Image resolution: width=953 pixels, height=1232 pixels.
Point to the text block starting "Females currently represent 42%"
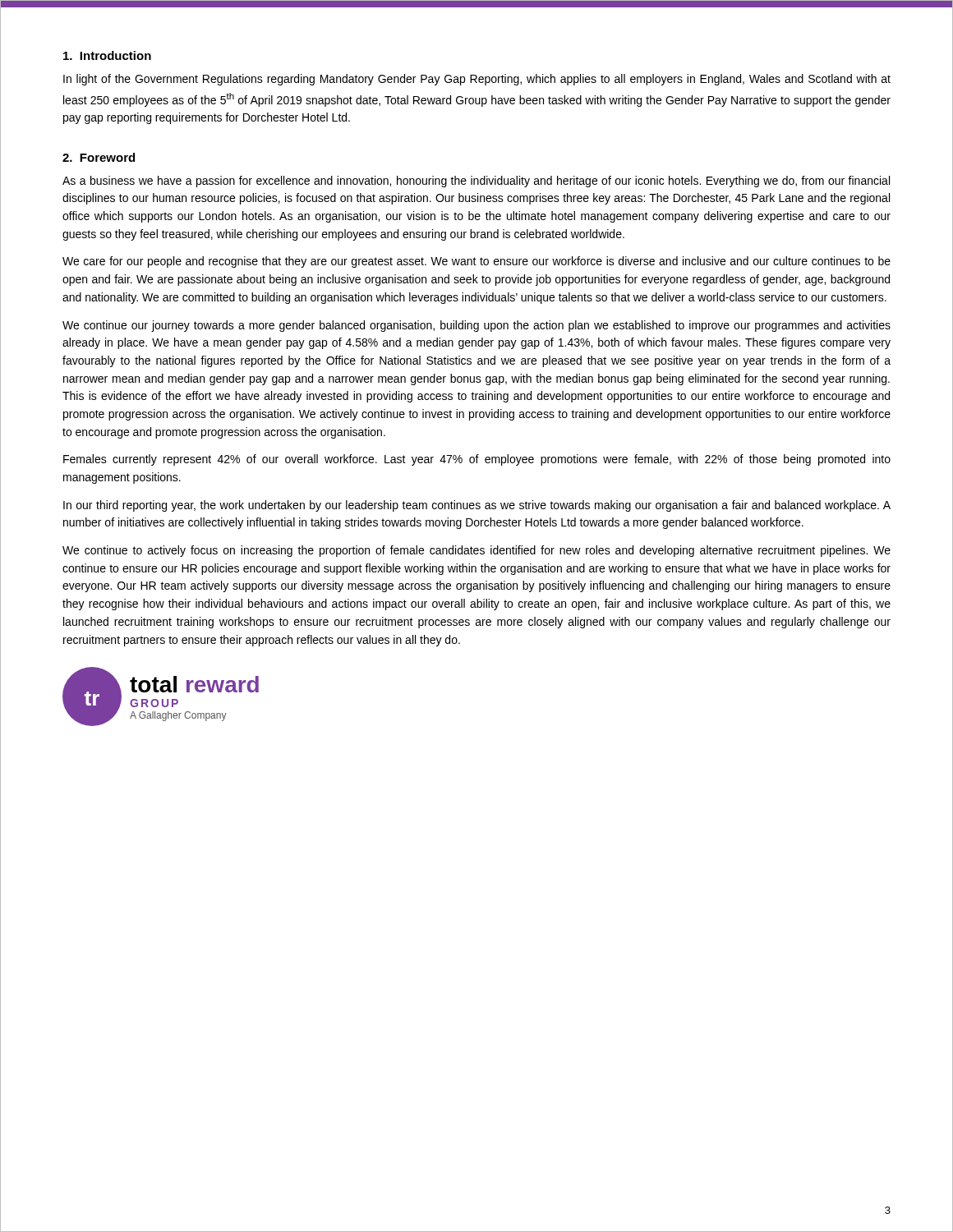tap(476, 468)
